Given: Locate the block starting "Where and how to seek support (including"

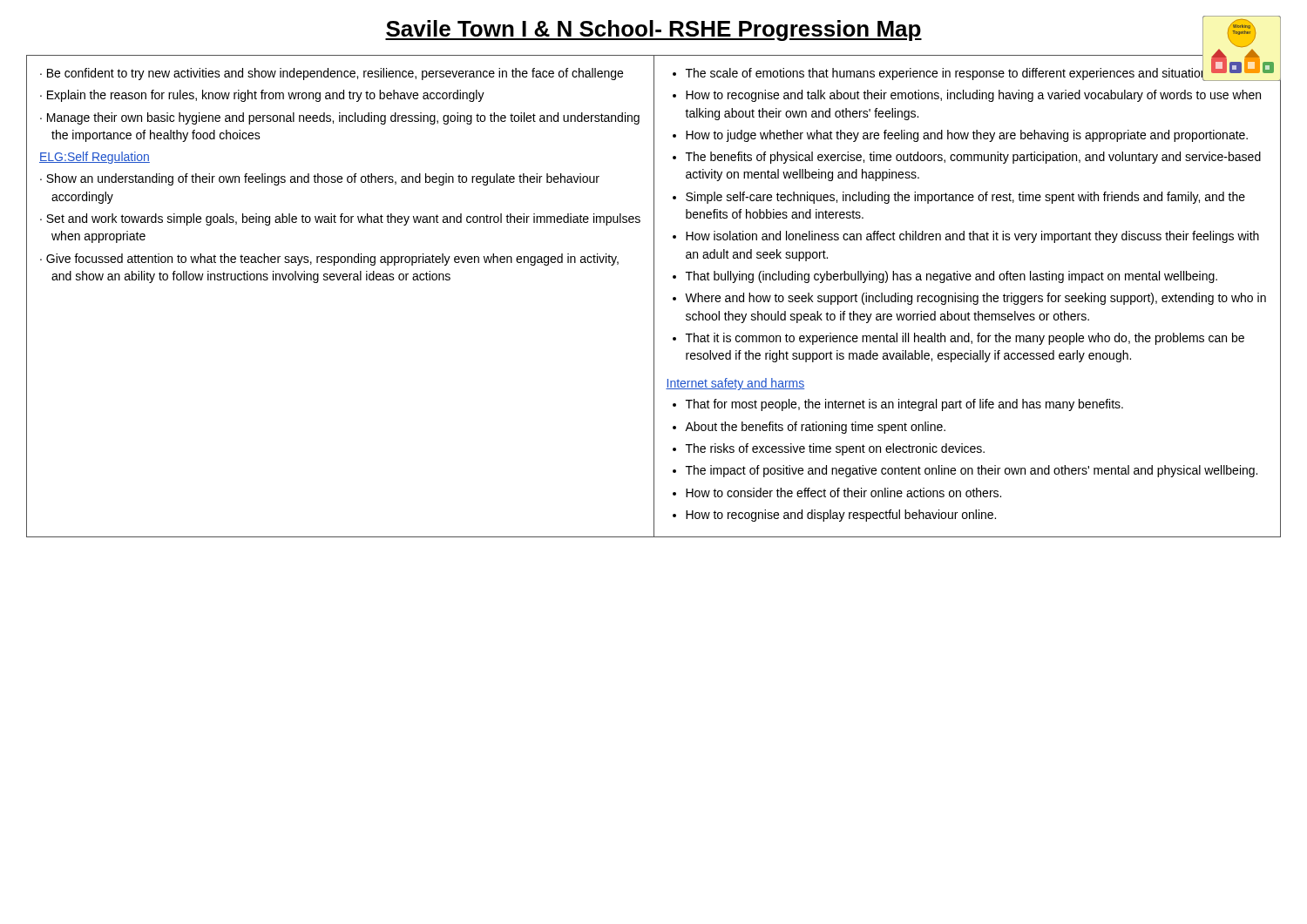Looking at the screenshot, I should pos(976,307).
